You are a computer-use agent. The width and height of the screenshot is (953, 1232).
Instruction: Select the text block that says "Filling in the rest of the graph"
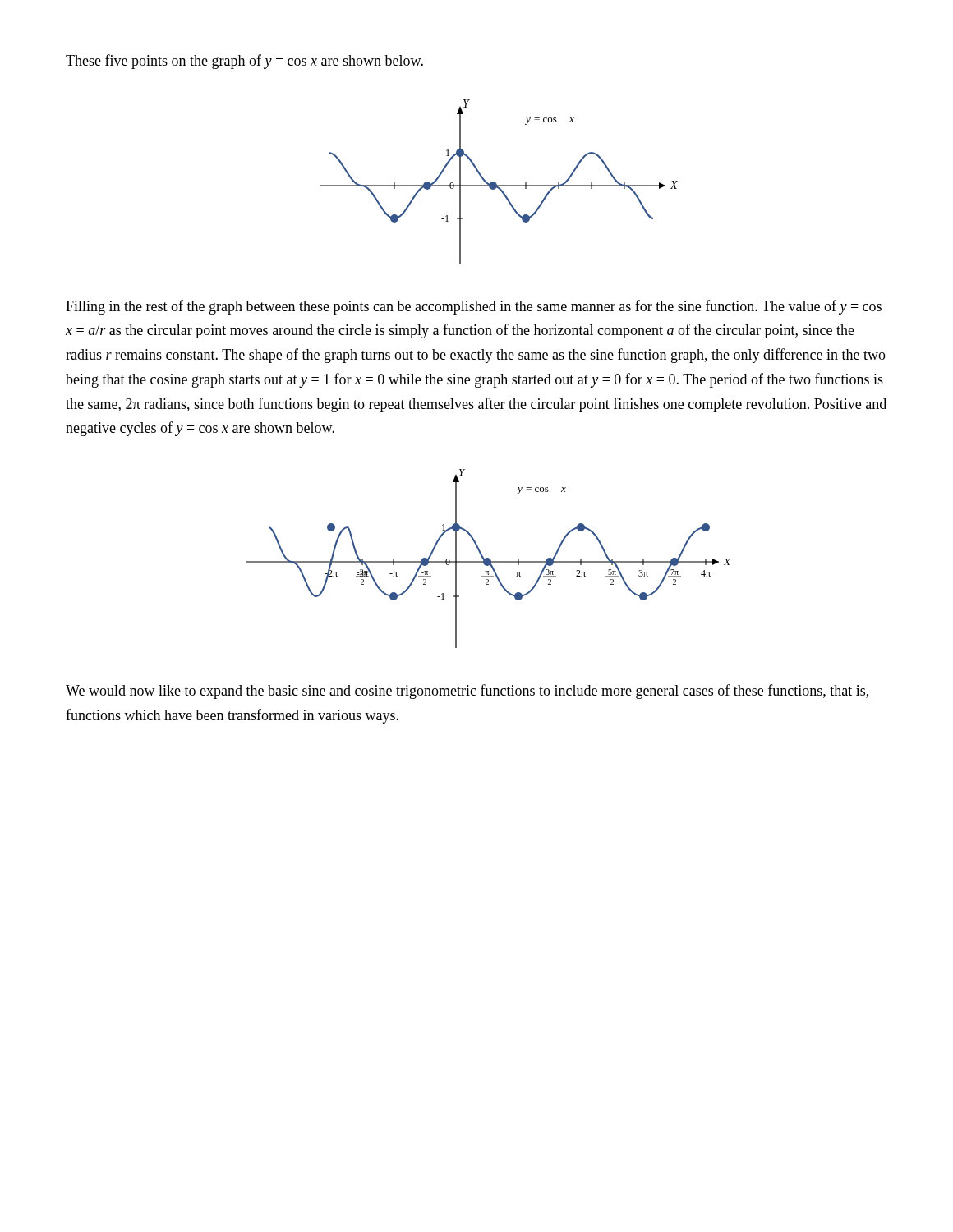click(476, 367)
